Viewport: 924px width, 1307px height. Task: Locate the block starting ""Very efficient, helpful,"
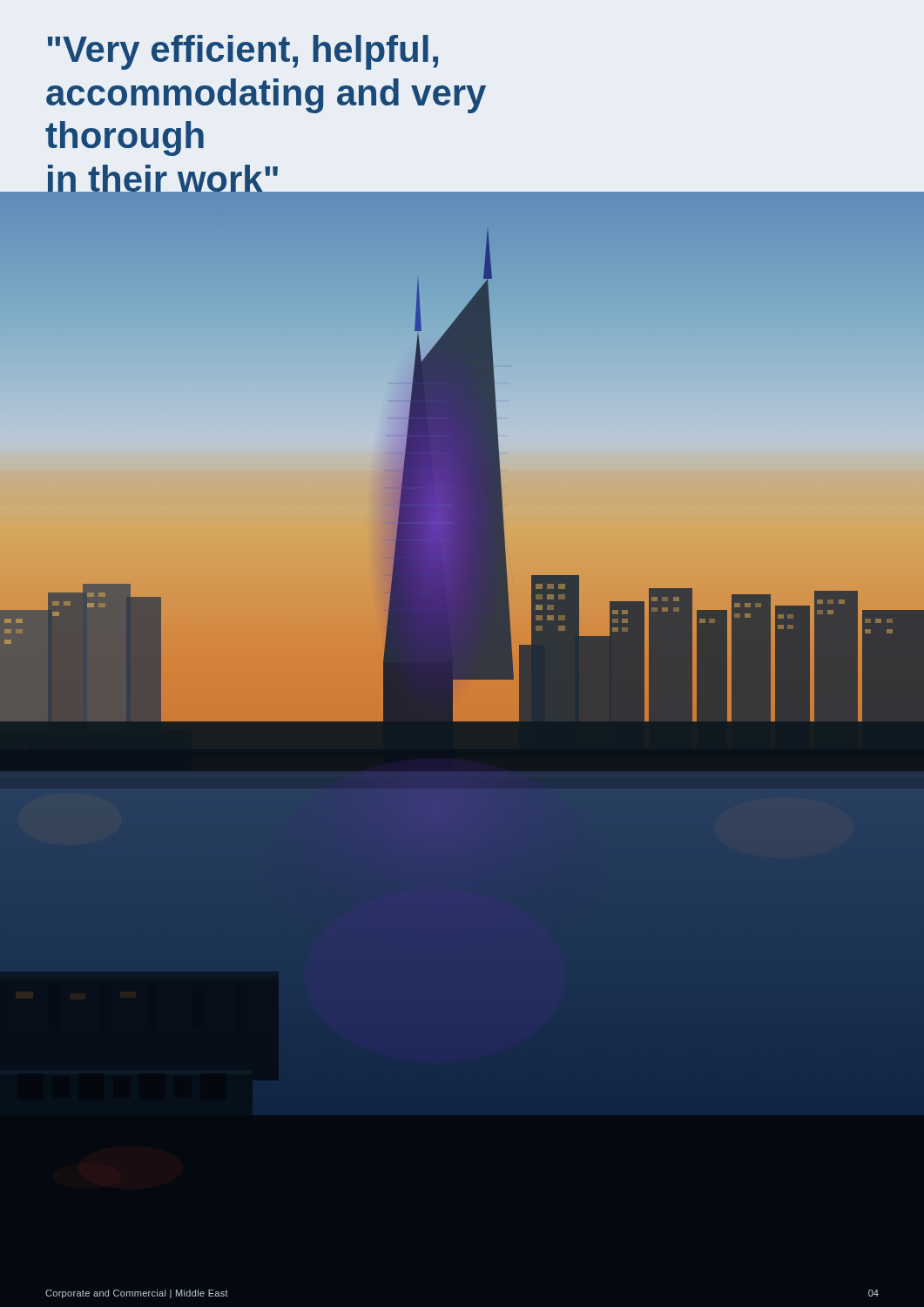click(307, 128)
